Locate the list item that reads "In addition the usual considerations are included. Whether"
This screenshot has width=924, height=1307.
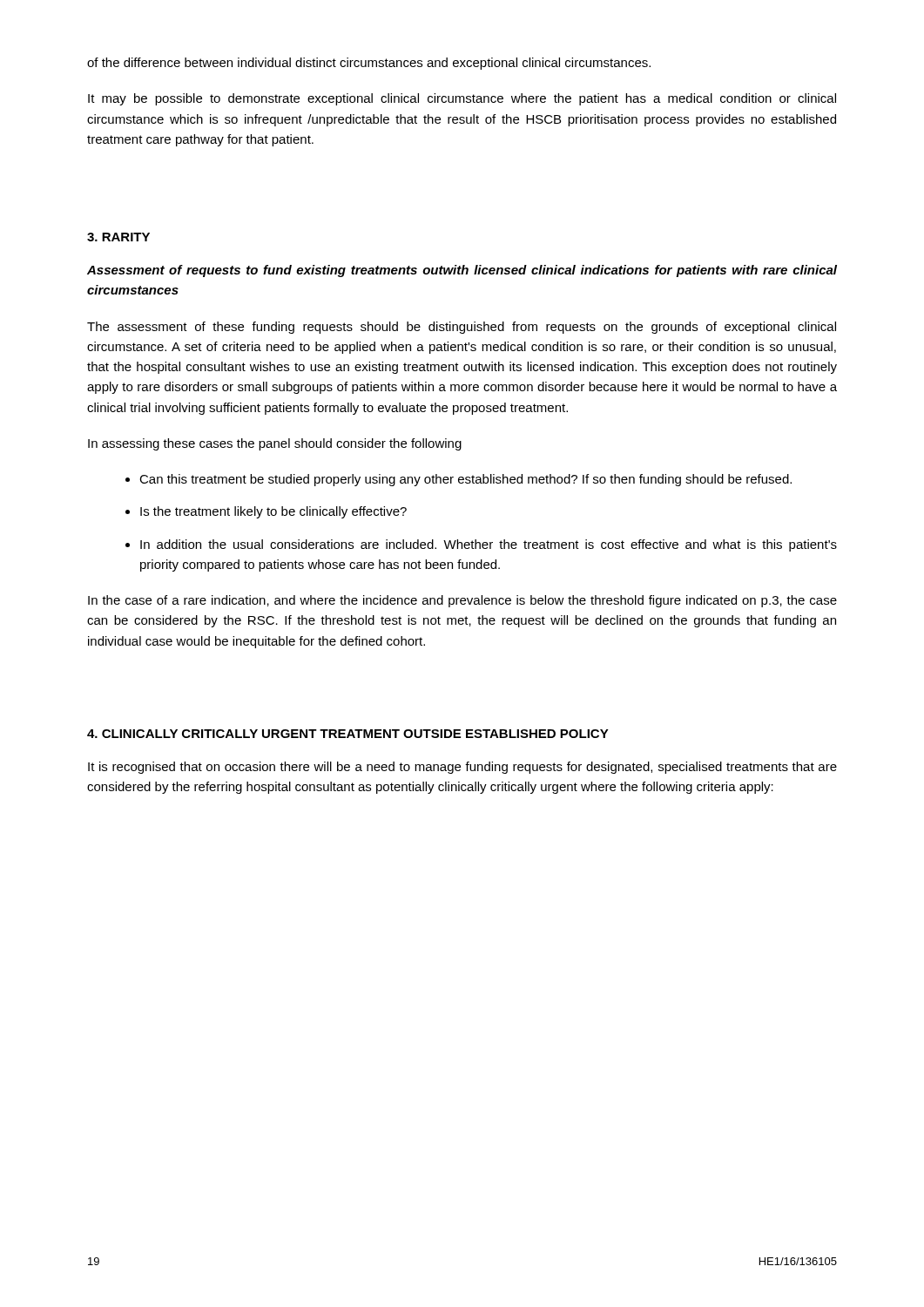[x=488, y=554]
